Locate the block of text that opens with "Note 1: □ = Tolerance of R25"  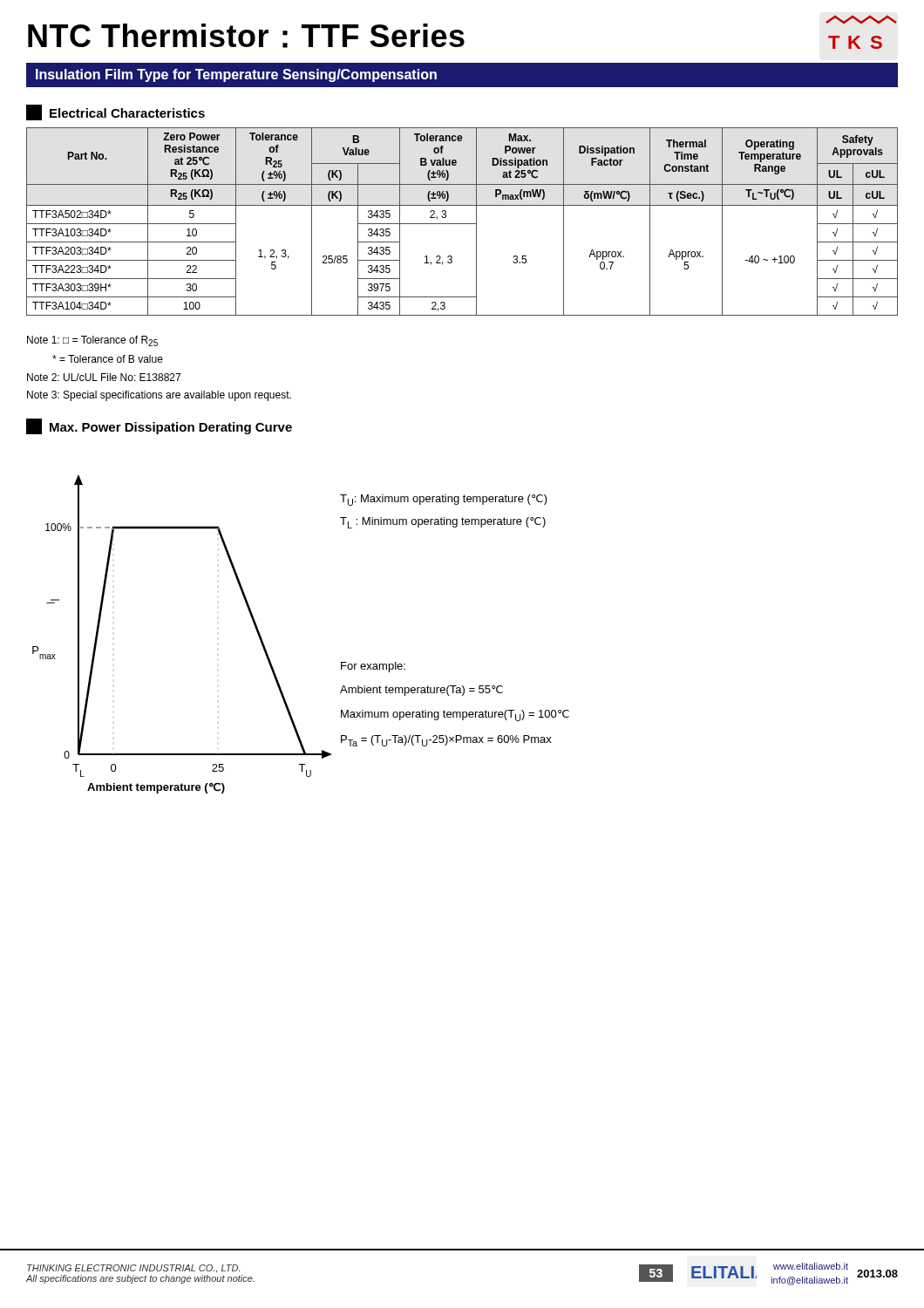[159, 368]
